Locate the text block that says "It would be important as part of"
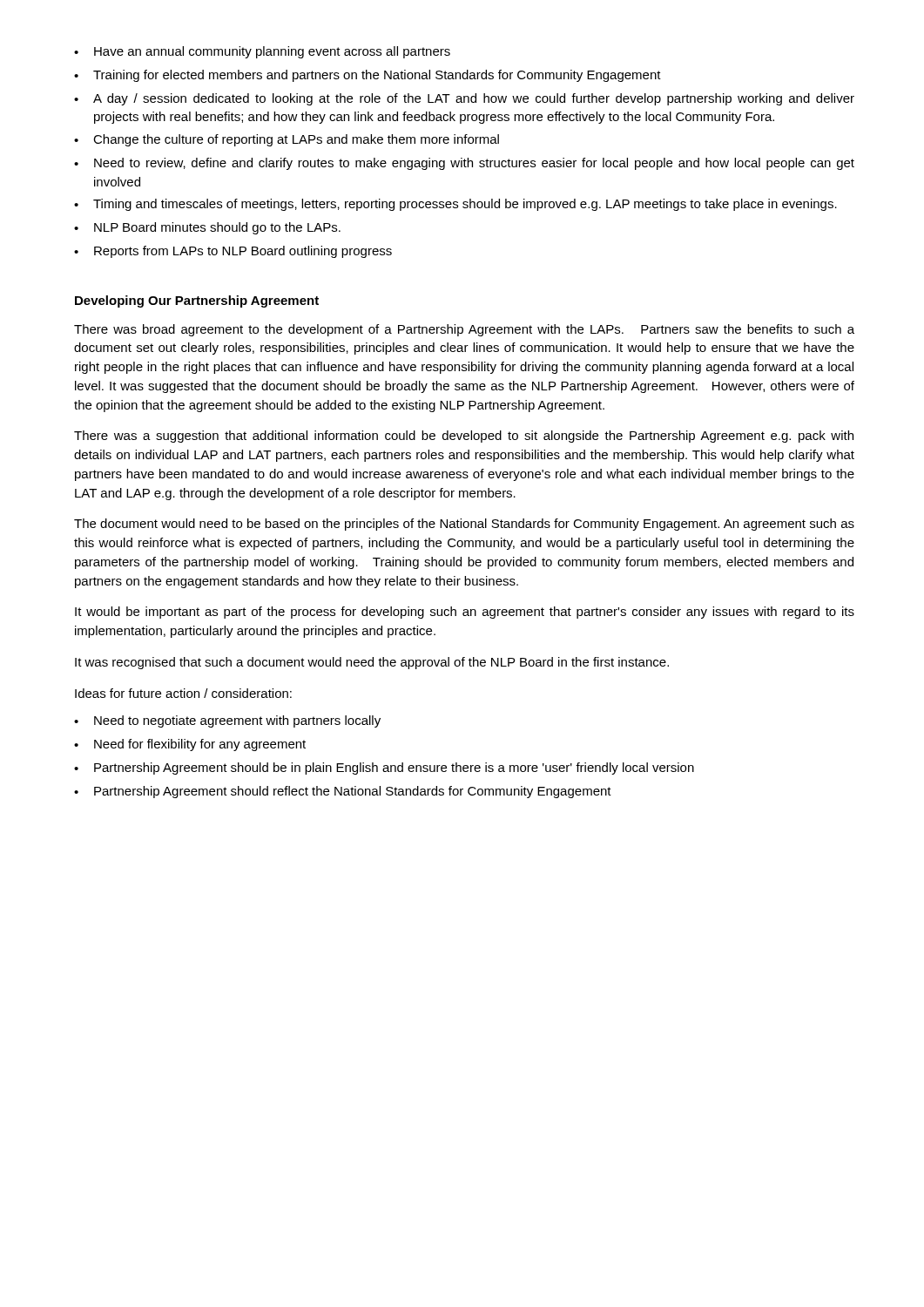Image resolution: width=924 pixels, height=1307 pixels. (464, 621)
